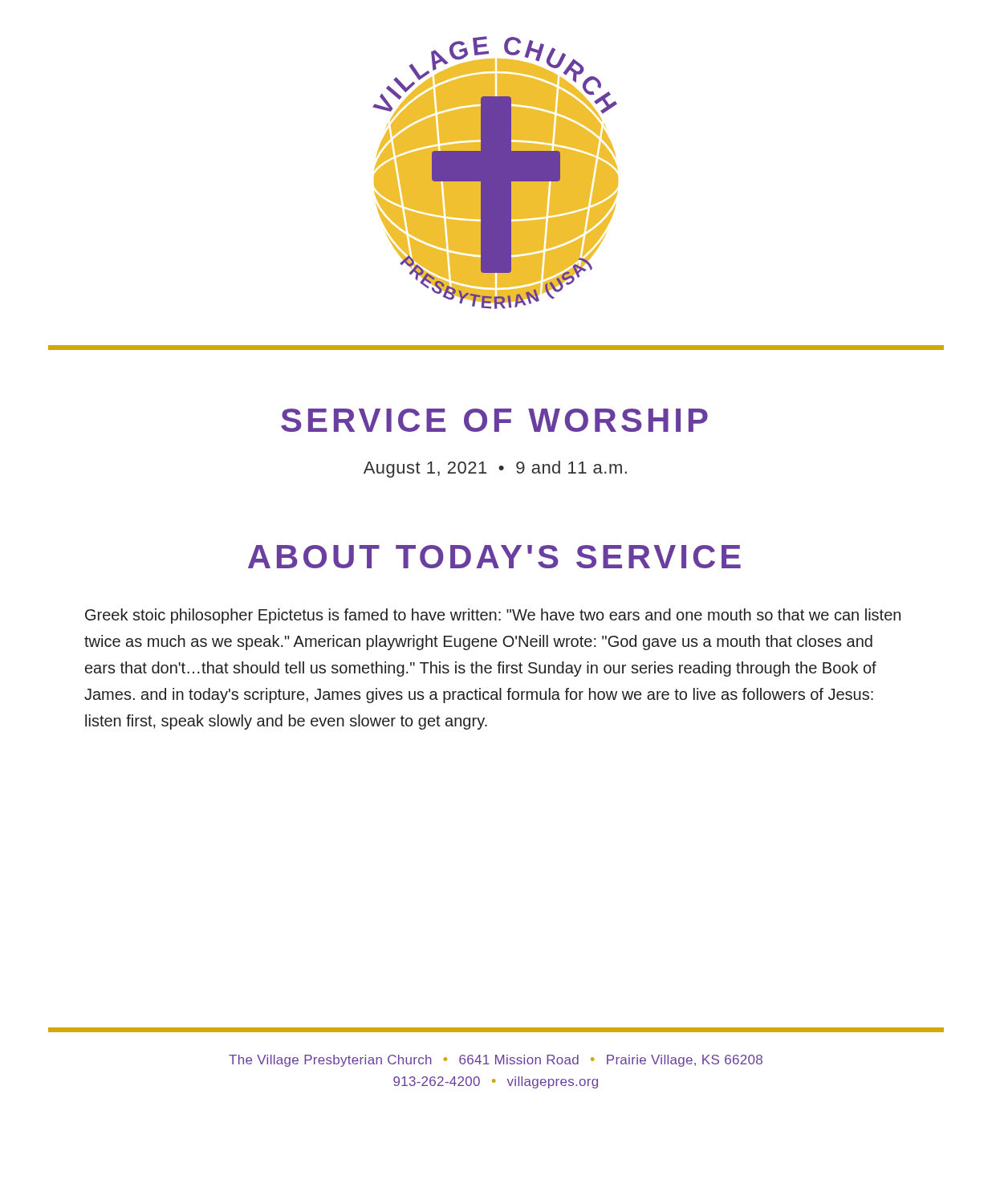Find the logo
This screenshot has height=1204, width=992.
coord(496,185)
